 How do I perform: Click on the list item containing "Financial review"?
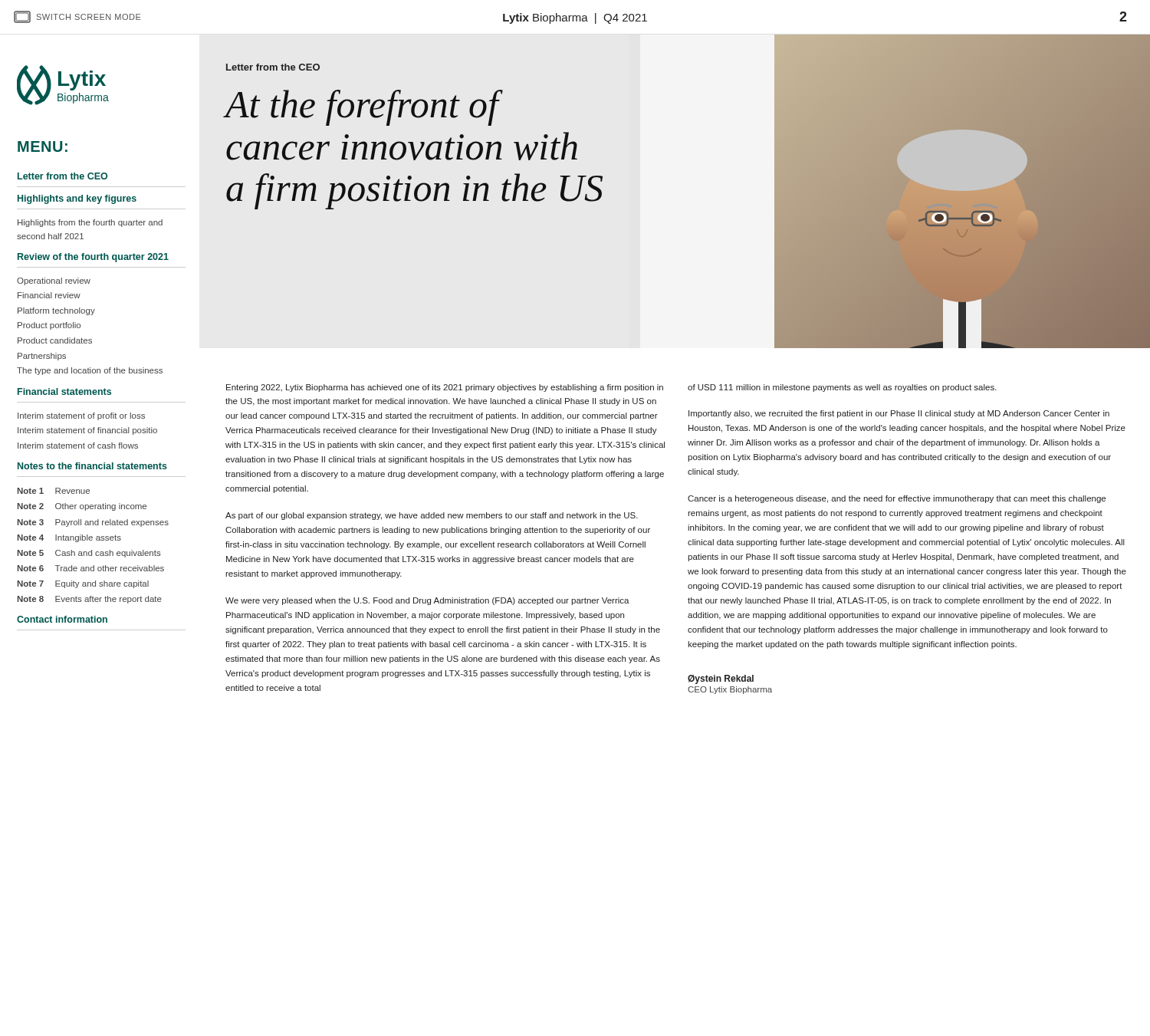tap(49, 295)
